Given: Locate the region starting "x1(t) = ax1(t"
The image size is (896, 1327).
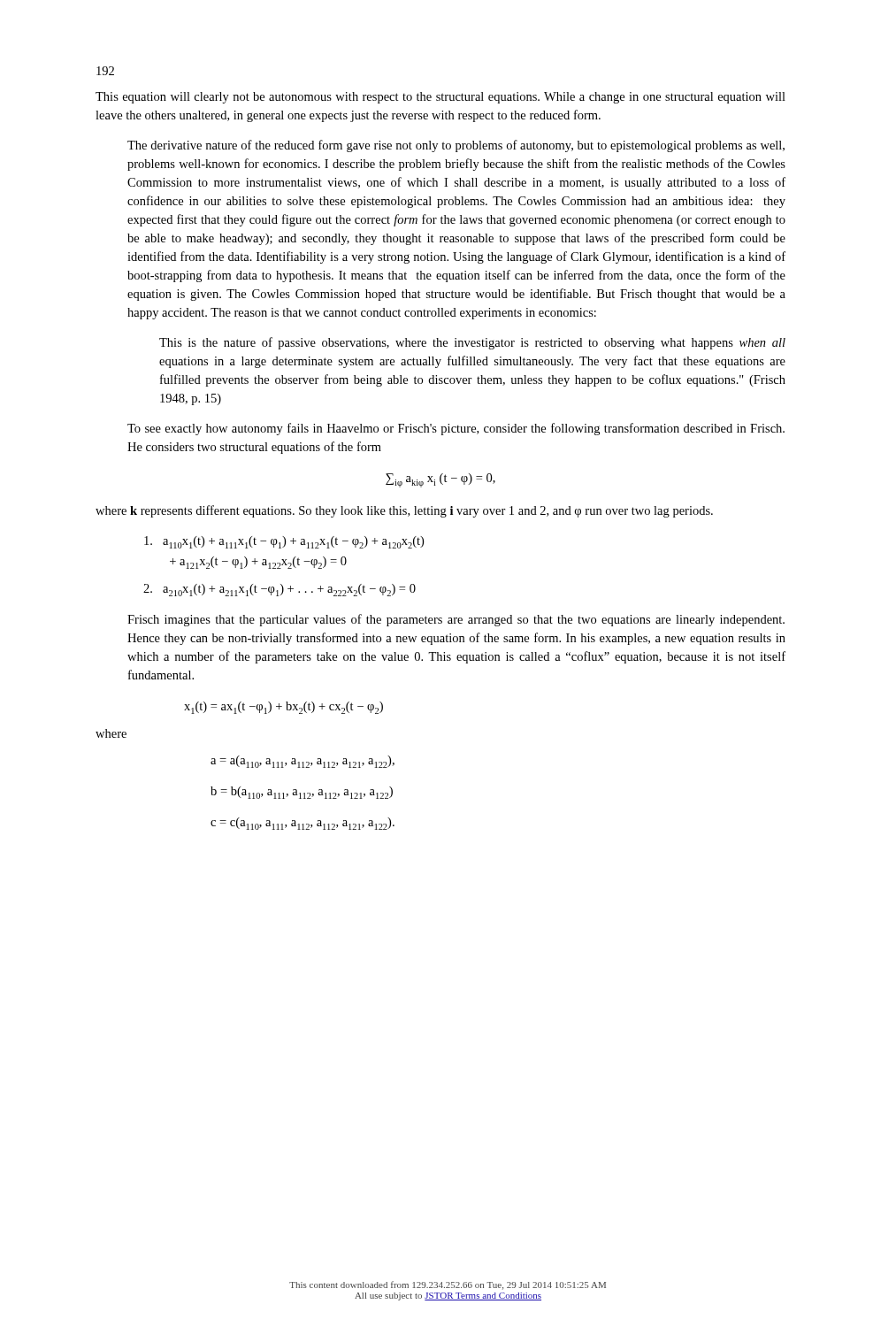Looking at the screenshot, I should pyautogui.click(x=284, y=708).
